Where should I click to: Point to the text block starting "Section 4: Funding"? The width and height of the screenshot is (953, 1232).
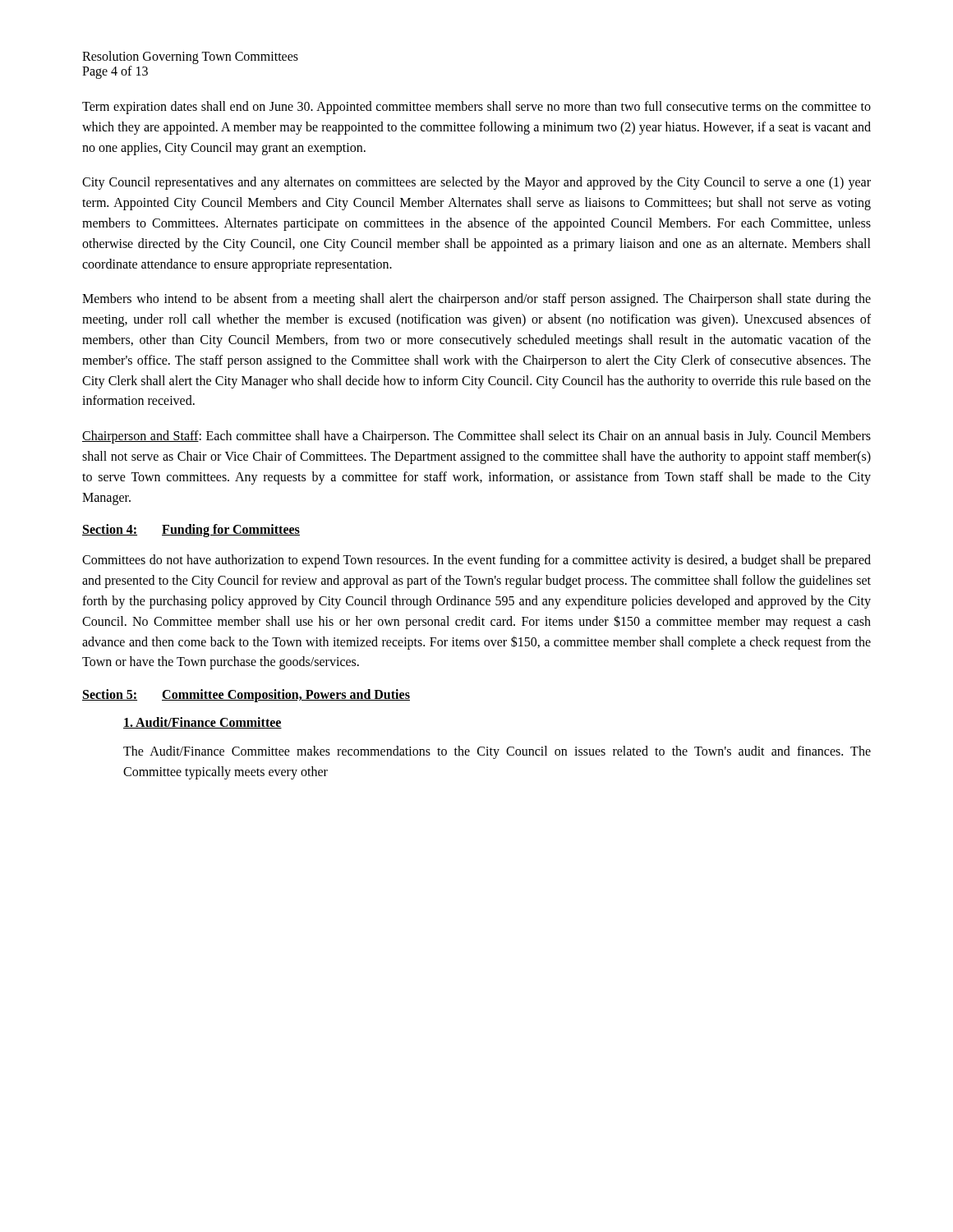[191, 530]
